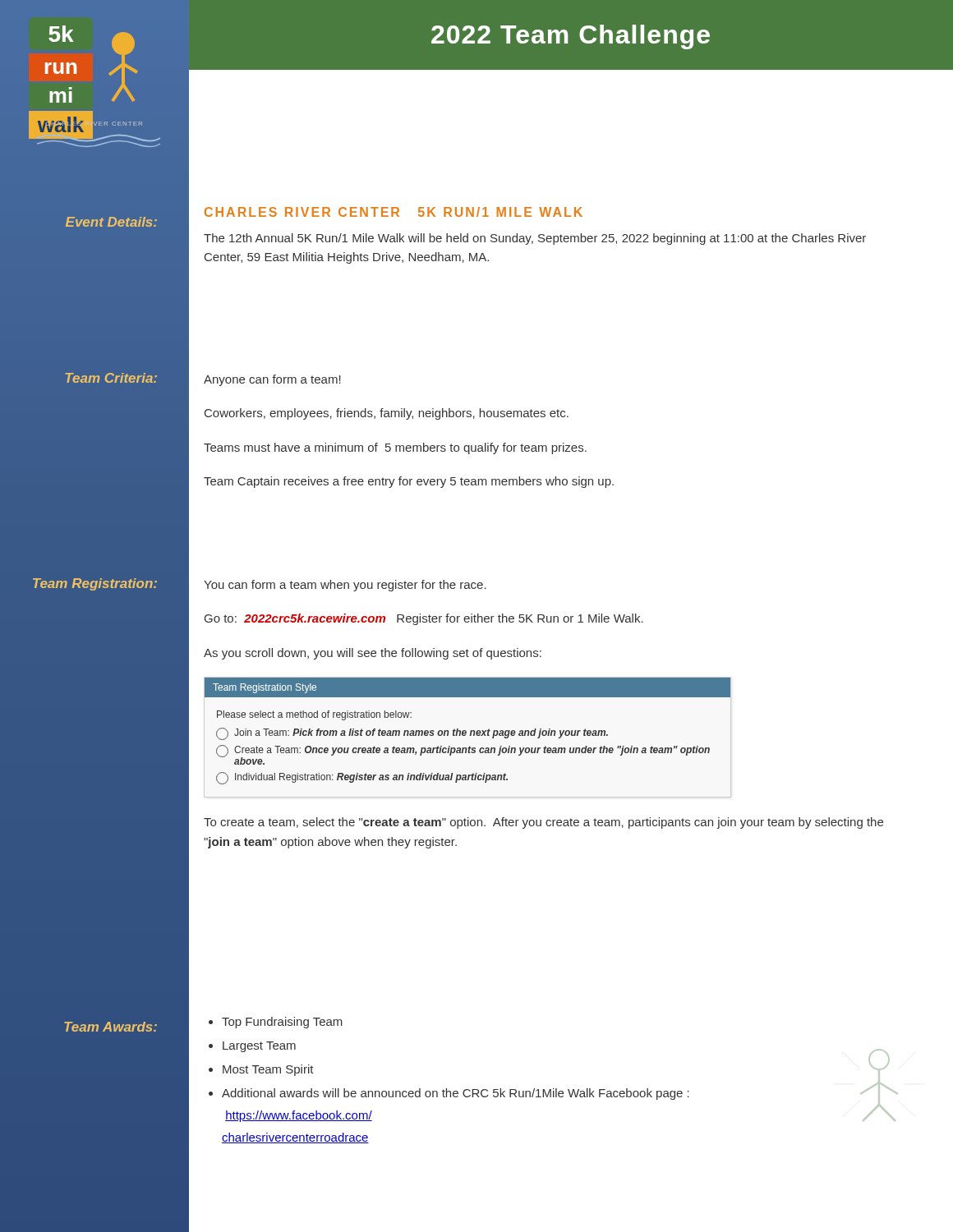This screenshot has height=1232, width=953.
Task: Locate the section header containing "Team Registration:"
Action: click(102, 584)
